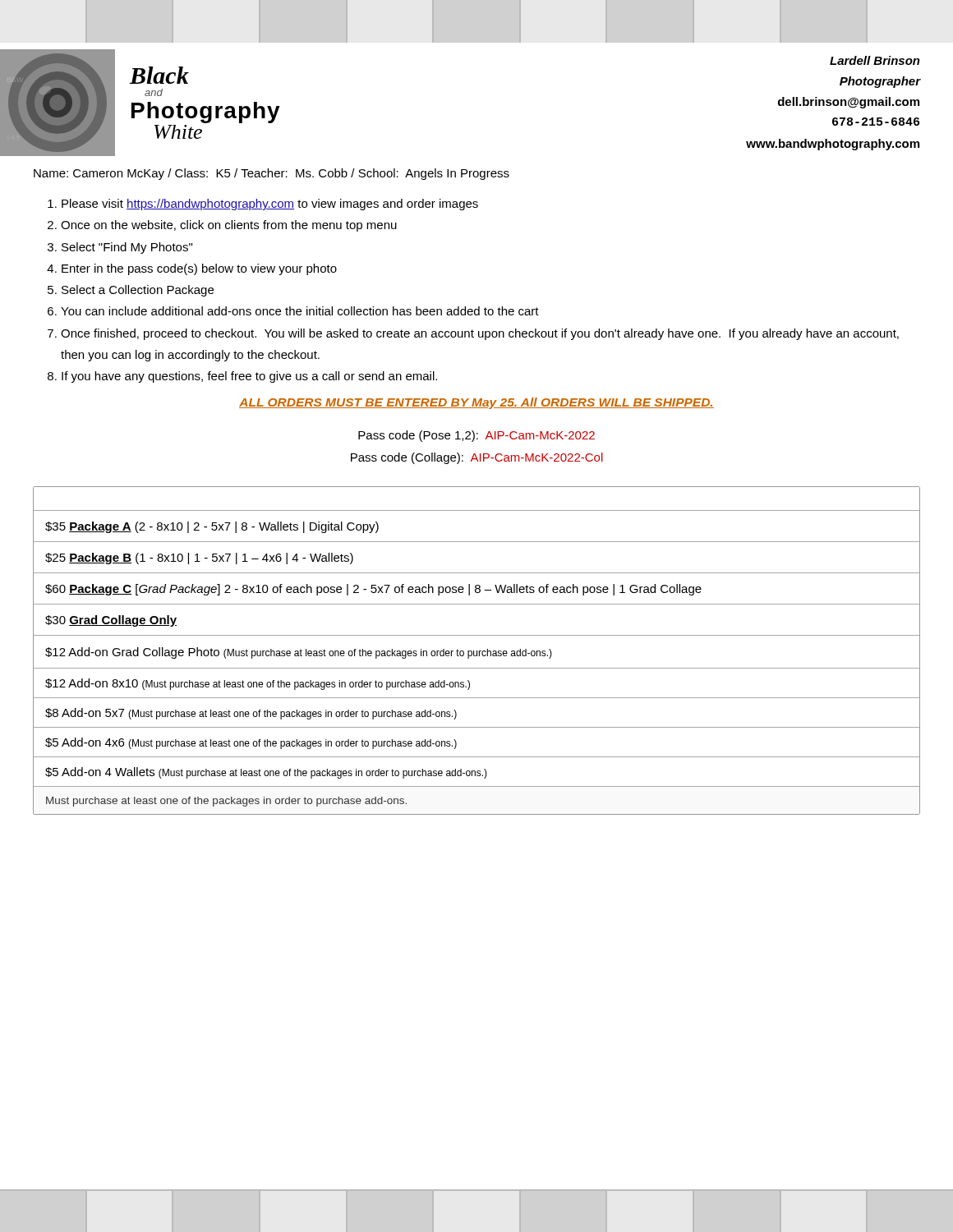Image resolution: width=953 pixels, height=1232 pixels.
Task: Locate the text starting "Please visit https://bandwphotography.com to view images and order"
Action: (263, 205)
